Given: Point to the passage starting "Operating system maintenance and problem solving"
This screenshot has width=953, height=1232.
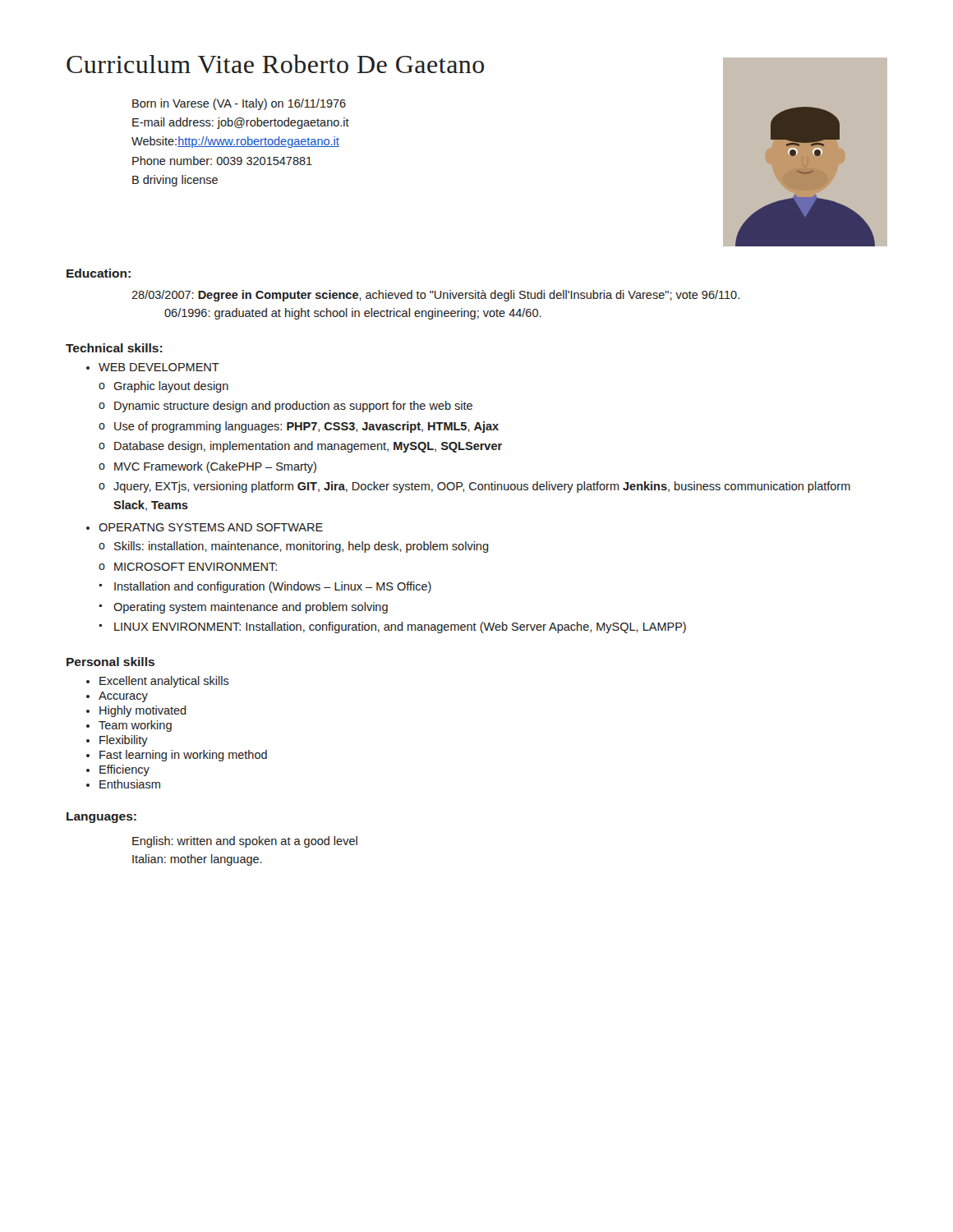Looking at the screenshot, I should (x=251, y=607).
